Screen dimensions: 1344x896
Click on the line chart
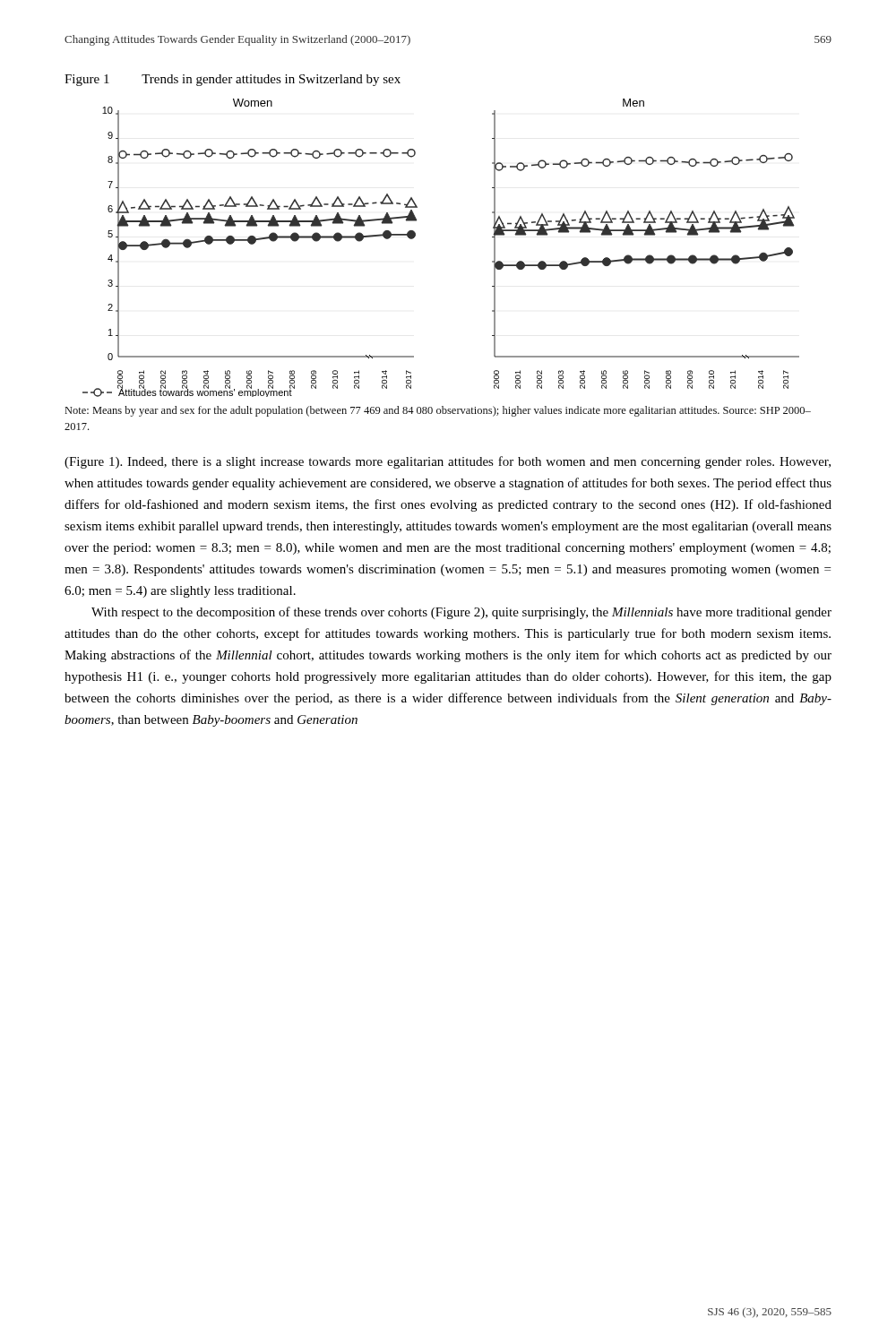click(x=448, y=245)
